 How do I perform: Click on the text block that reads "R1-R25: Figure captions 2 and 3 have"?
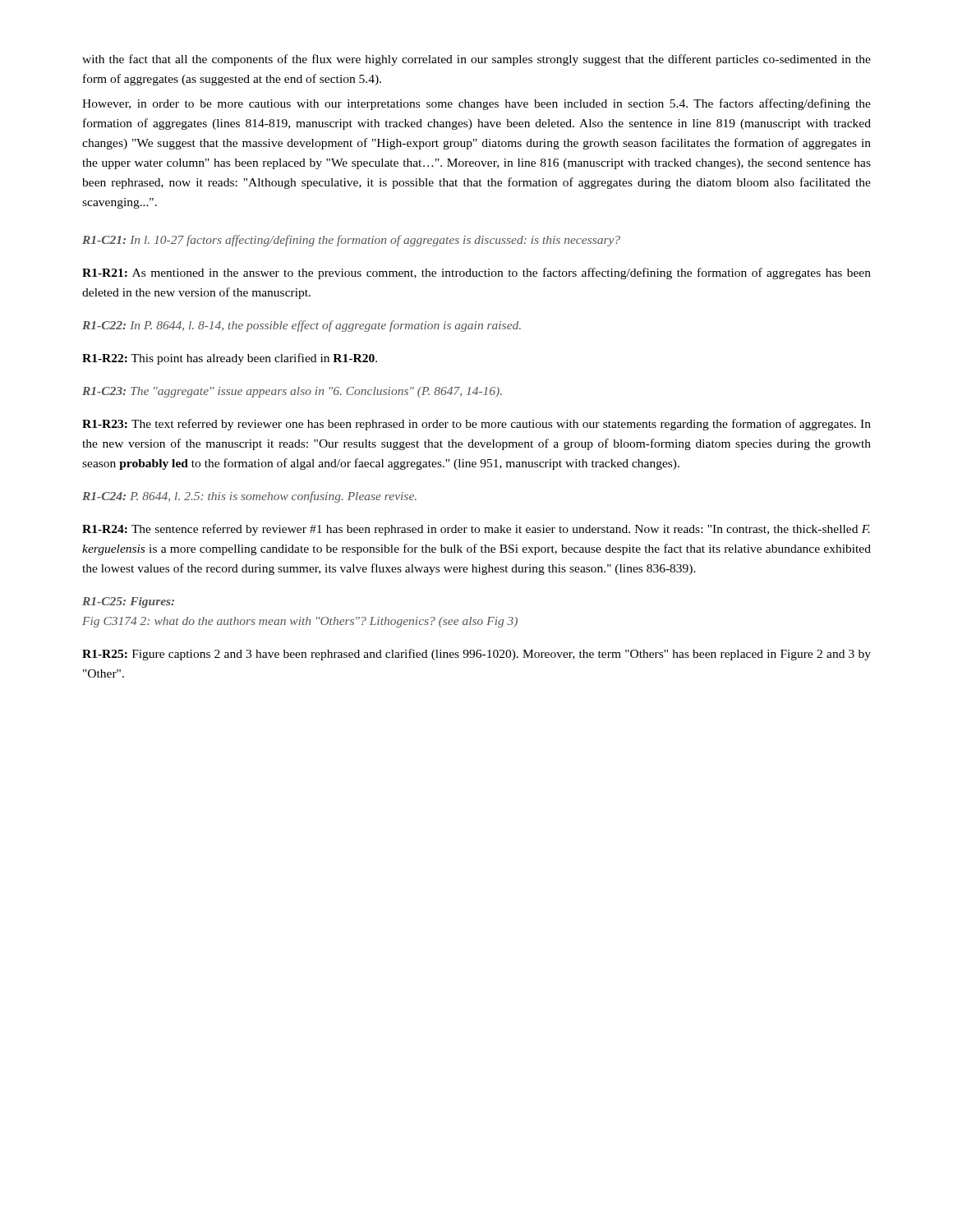pos(476,664)
